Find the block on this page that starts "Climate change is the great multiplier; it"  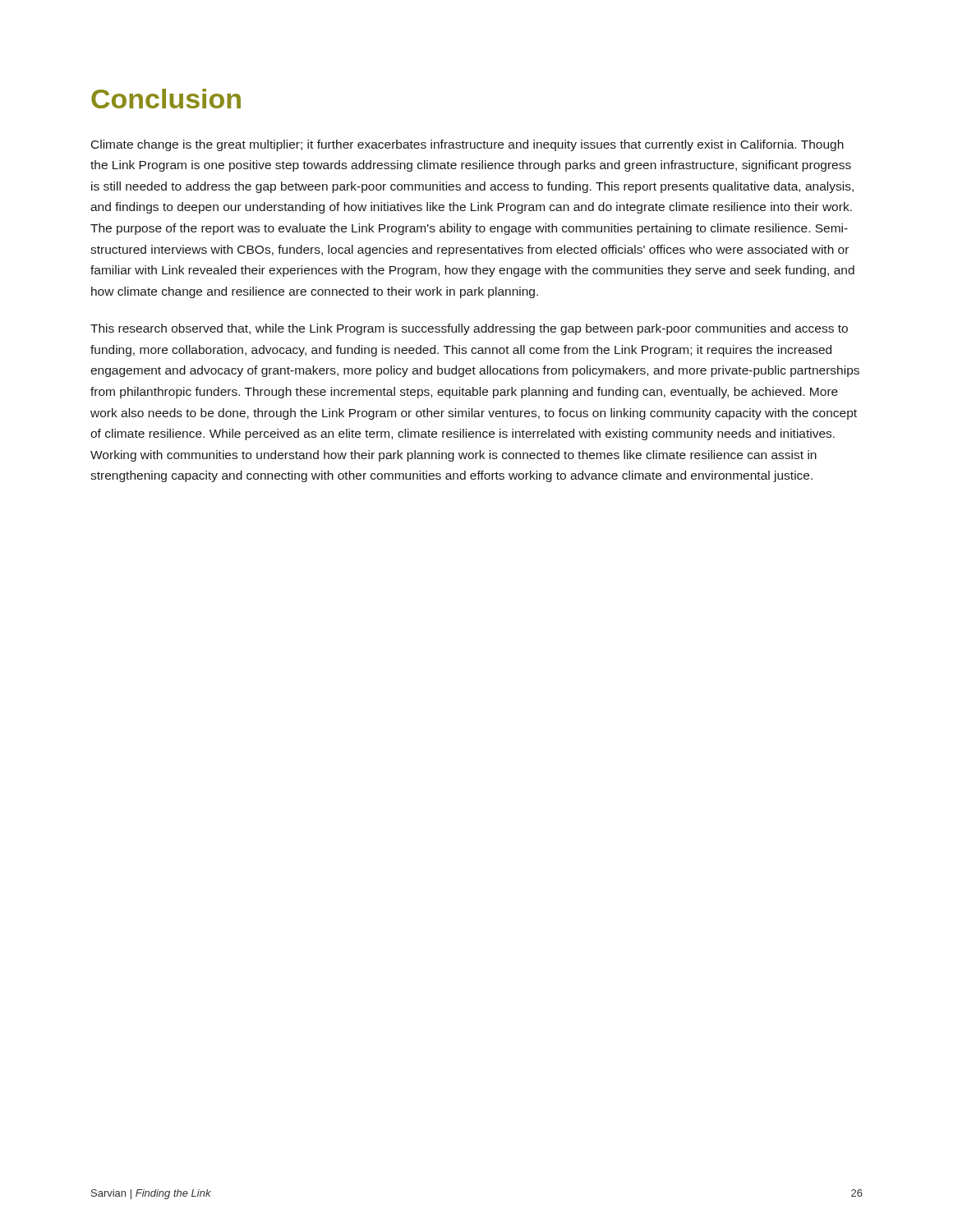(473, 217)
